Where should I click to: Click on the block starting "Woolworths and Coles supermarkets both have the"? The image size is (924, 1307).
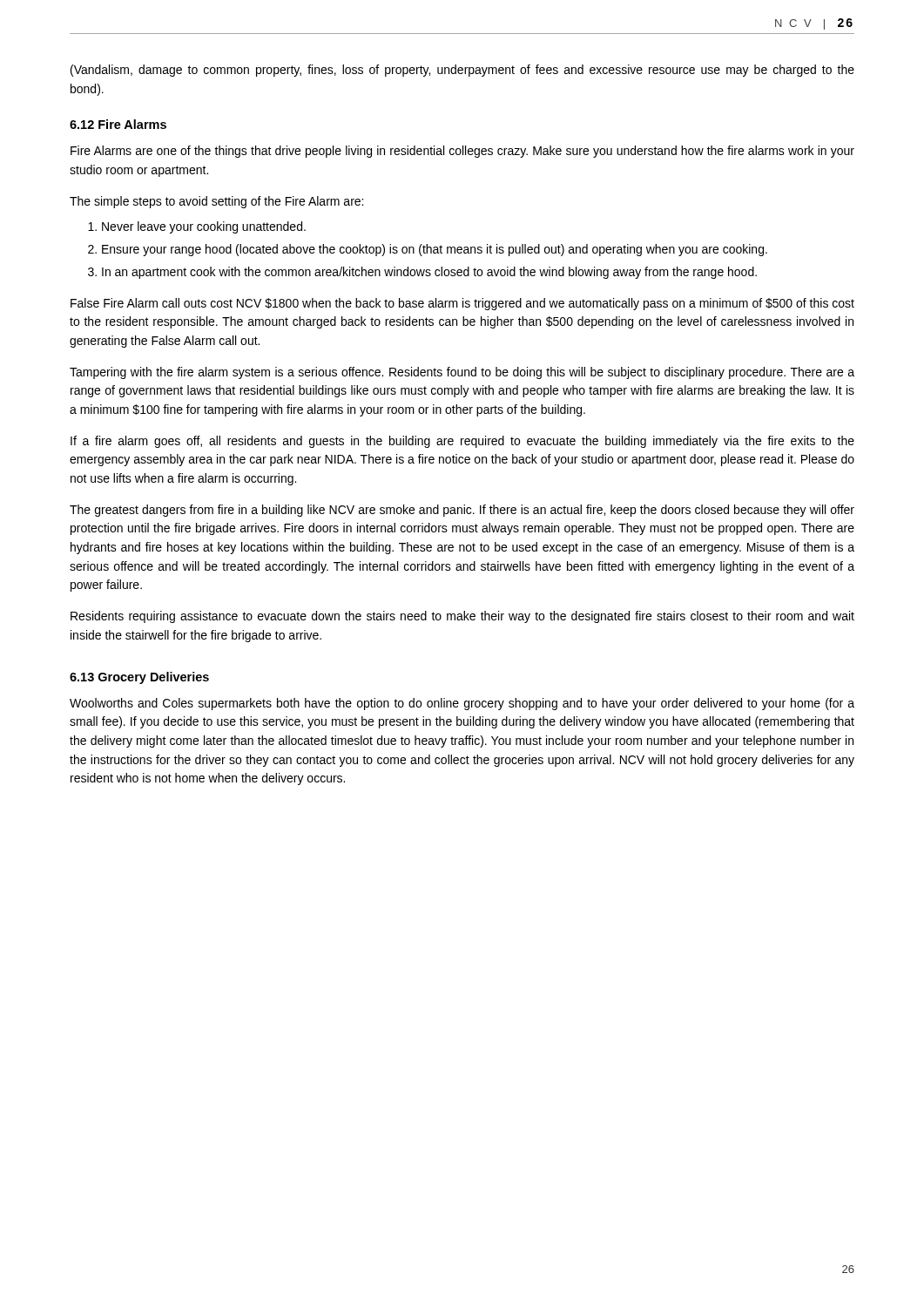point(462,740)
